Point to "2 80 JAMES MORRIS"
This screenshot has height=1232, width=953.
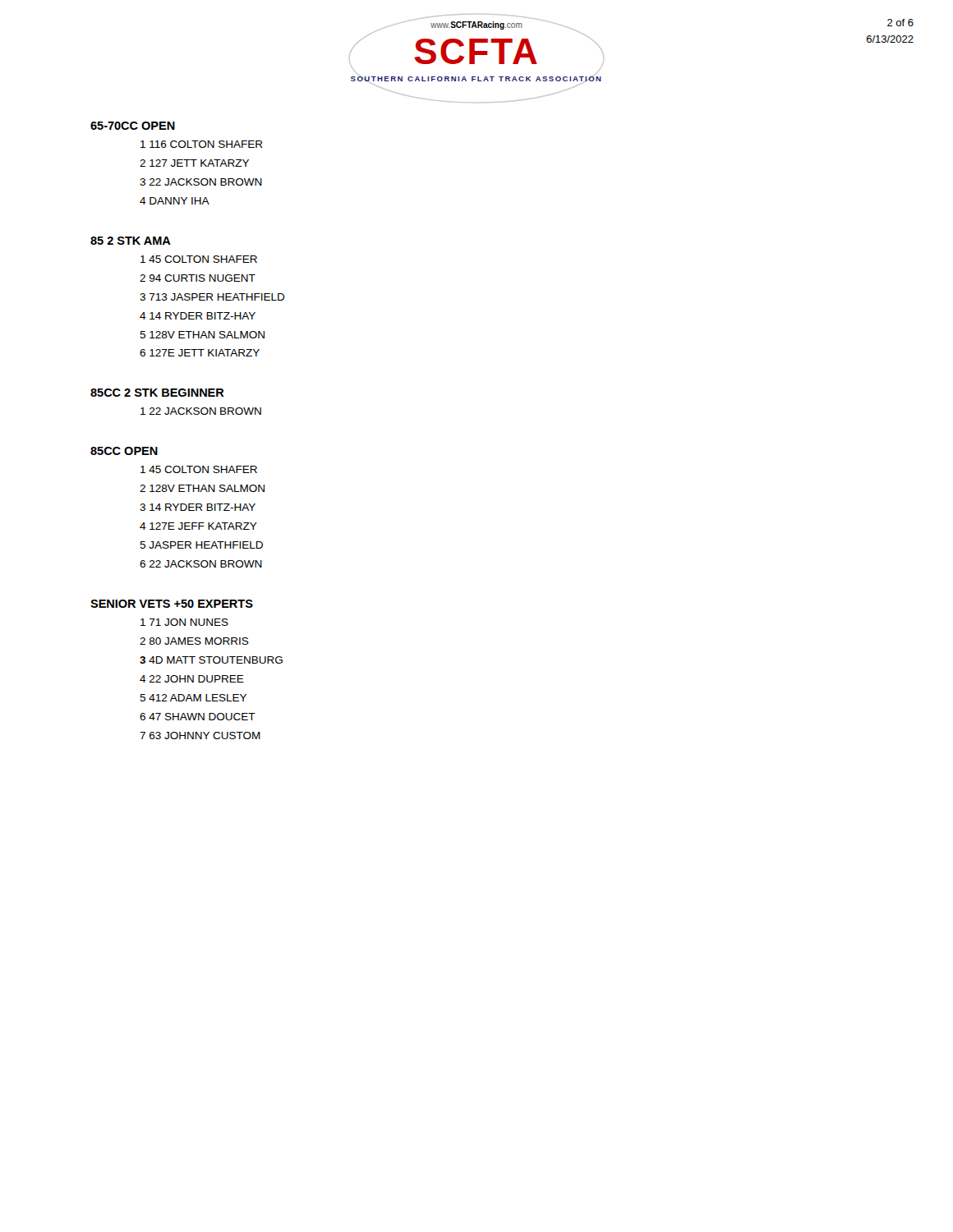coord(194,641)
